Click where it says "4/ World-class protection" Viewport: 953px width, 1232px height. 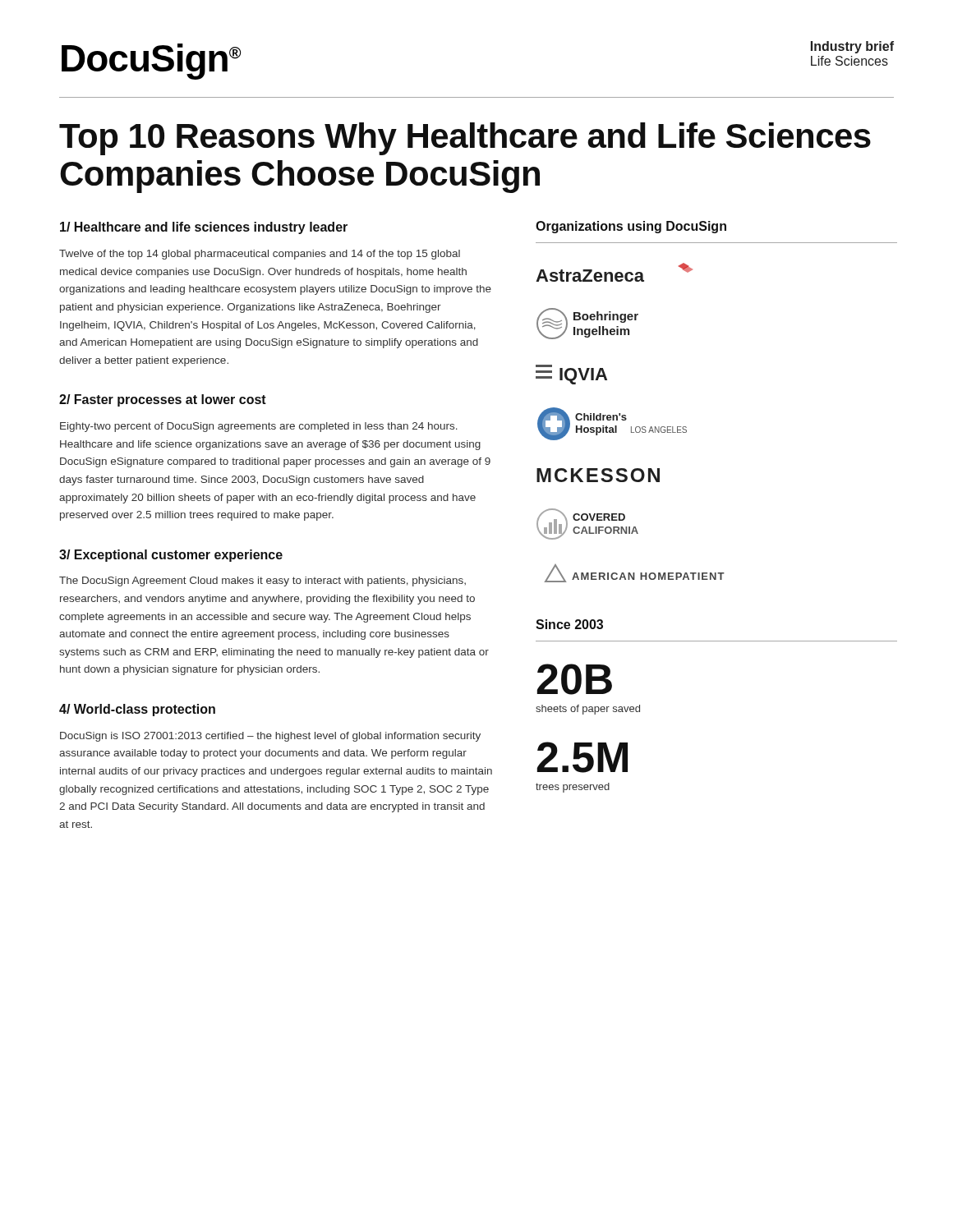tap(137, 710)
